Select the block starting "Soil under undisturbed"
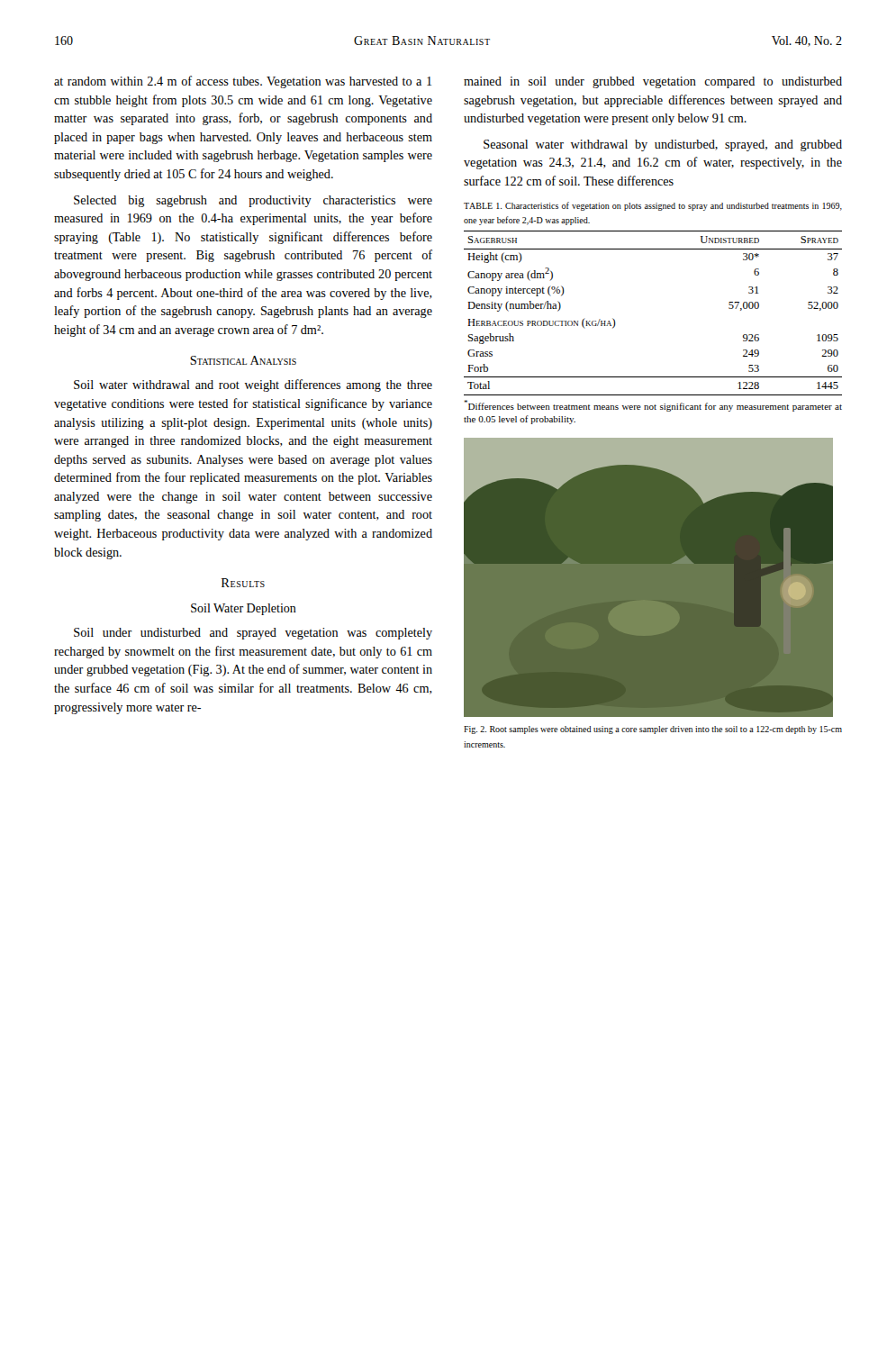 click(x=243, y=670)
